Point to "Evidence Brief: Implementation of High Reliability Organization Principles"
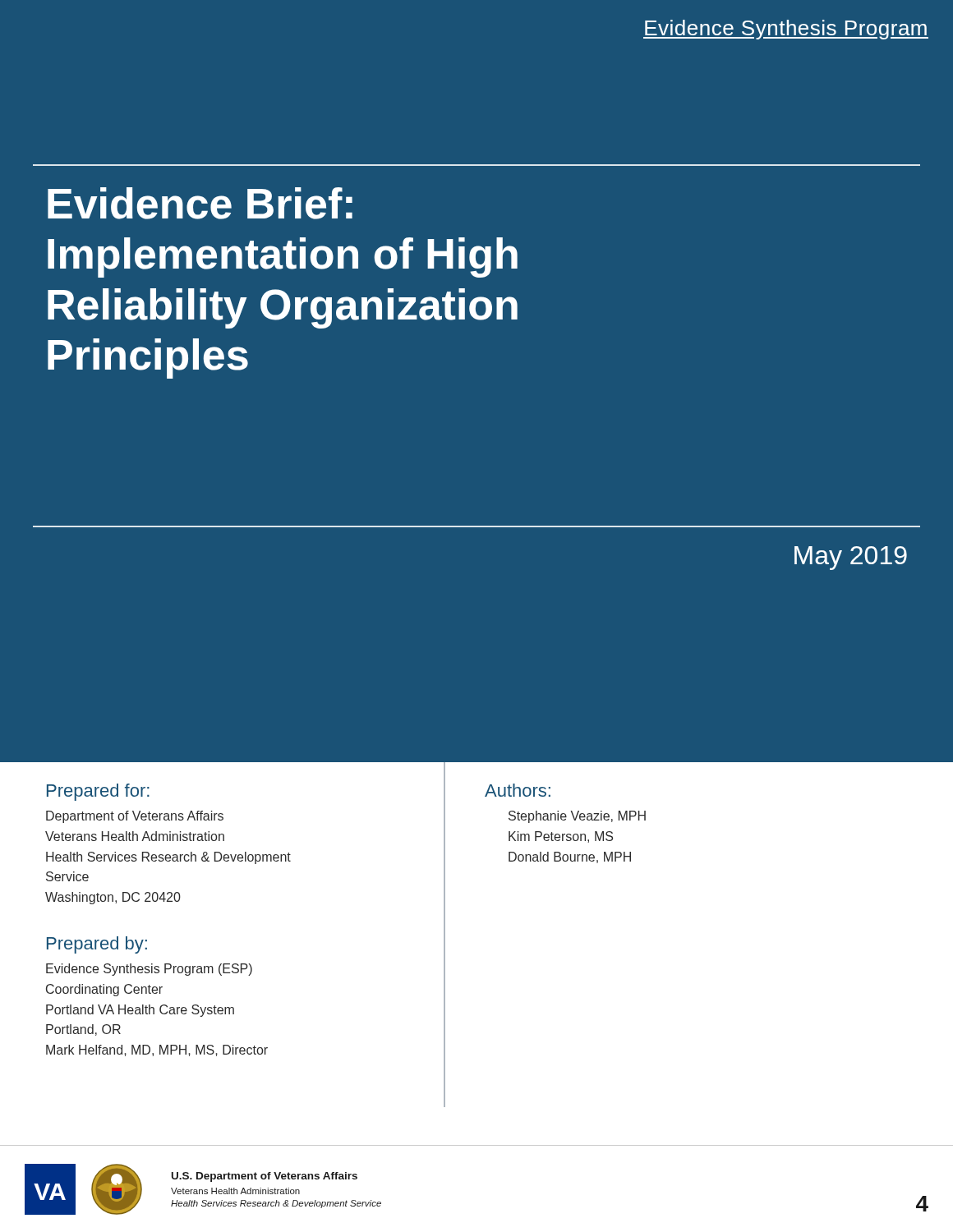The width and height of the screenshot is (953, 1232). click(382, 280)
